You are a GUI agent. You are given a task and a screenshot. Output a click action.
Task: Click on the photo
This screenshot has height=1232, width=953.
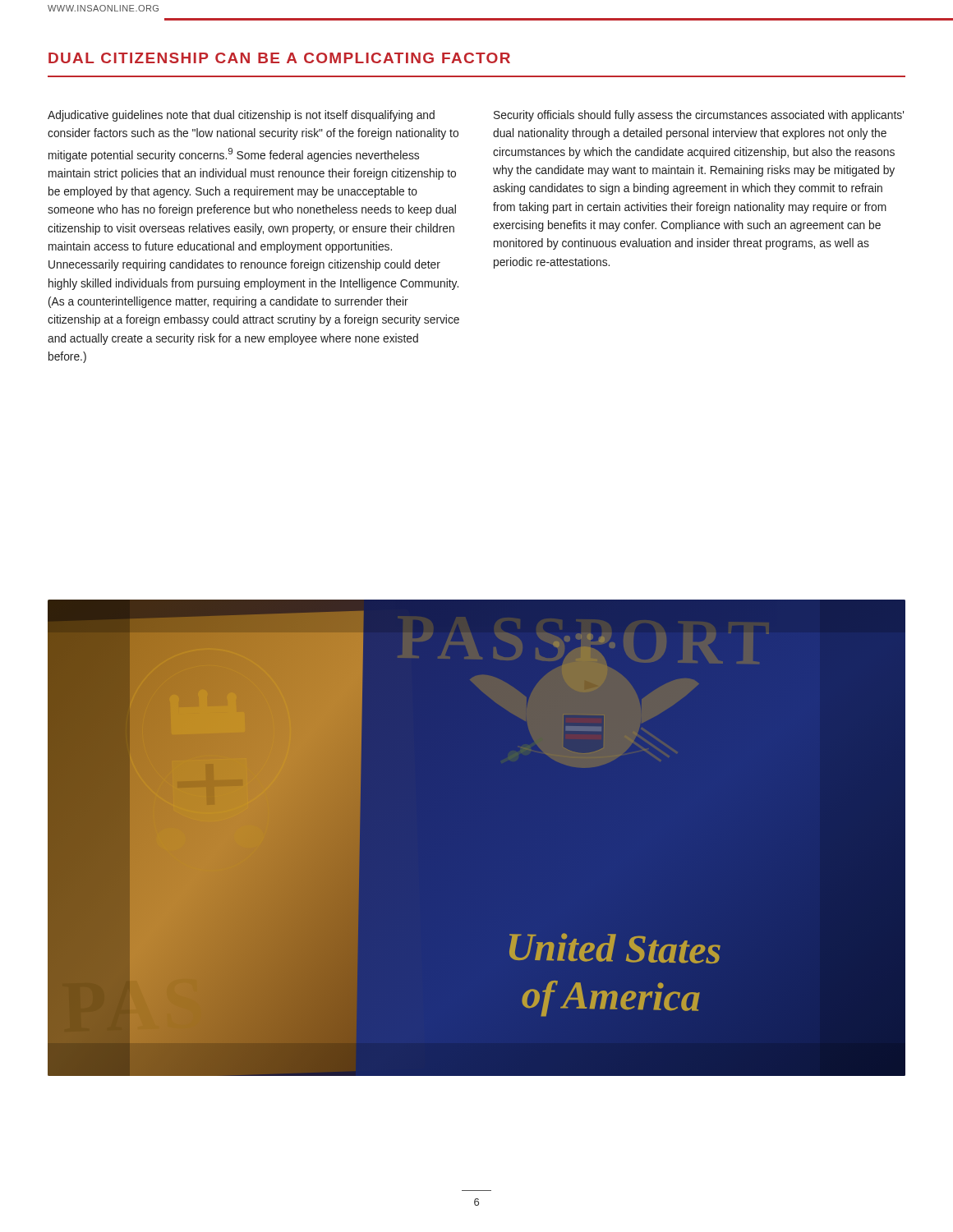[476, 838]
